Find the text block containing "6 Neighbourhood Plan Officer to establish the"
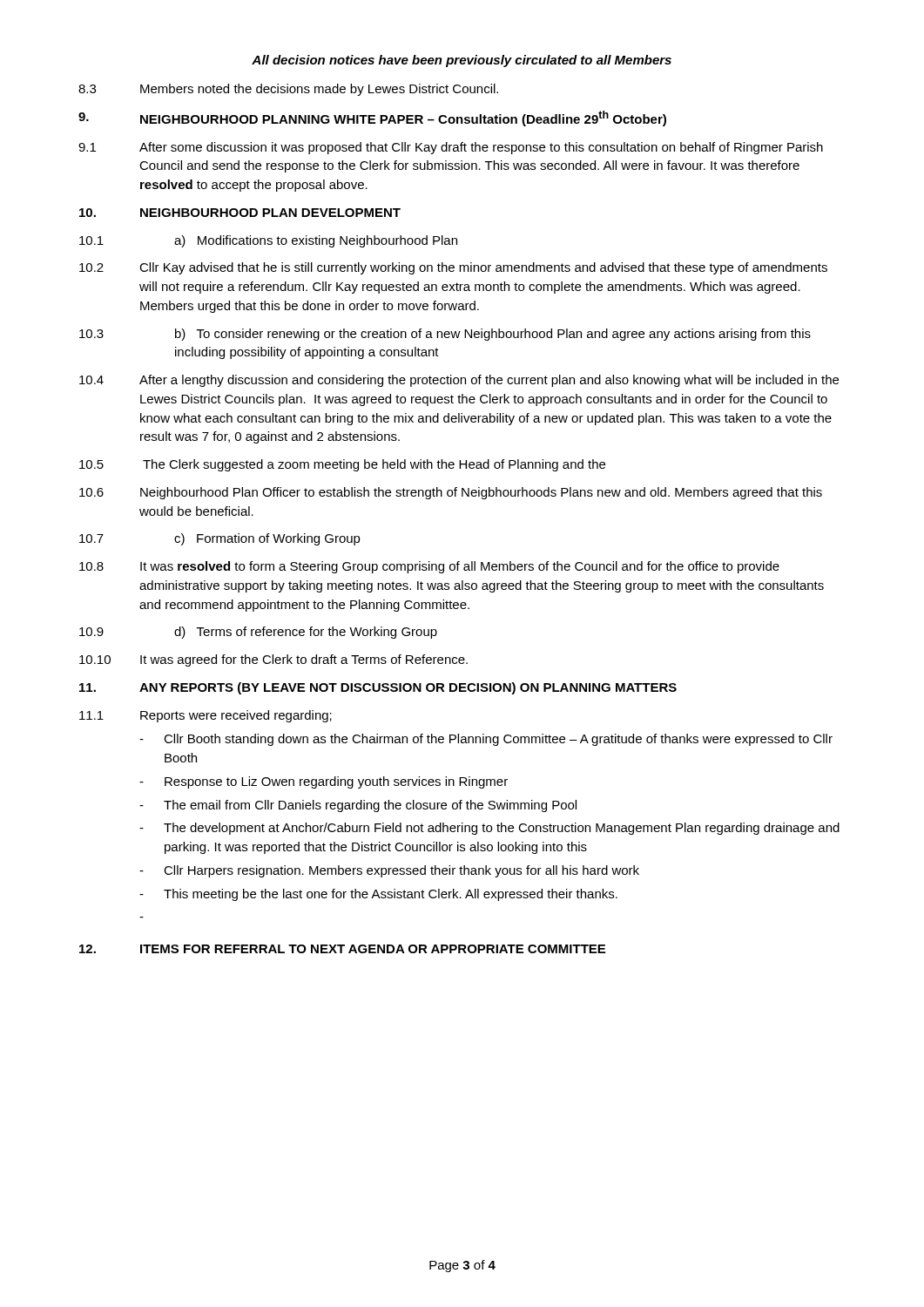This screenshot has width=924, height=1307. [462, 501]
